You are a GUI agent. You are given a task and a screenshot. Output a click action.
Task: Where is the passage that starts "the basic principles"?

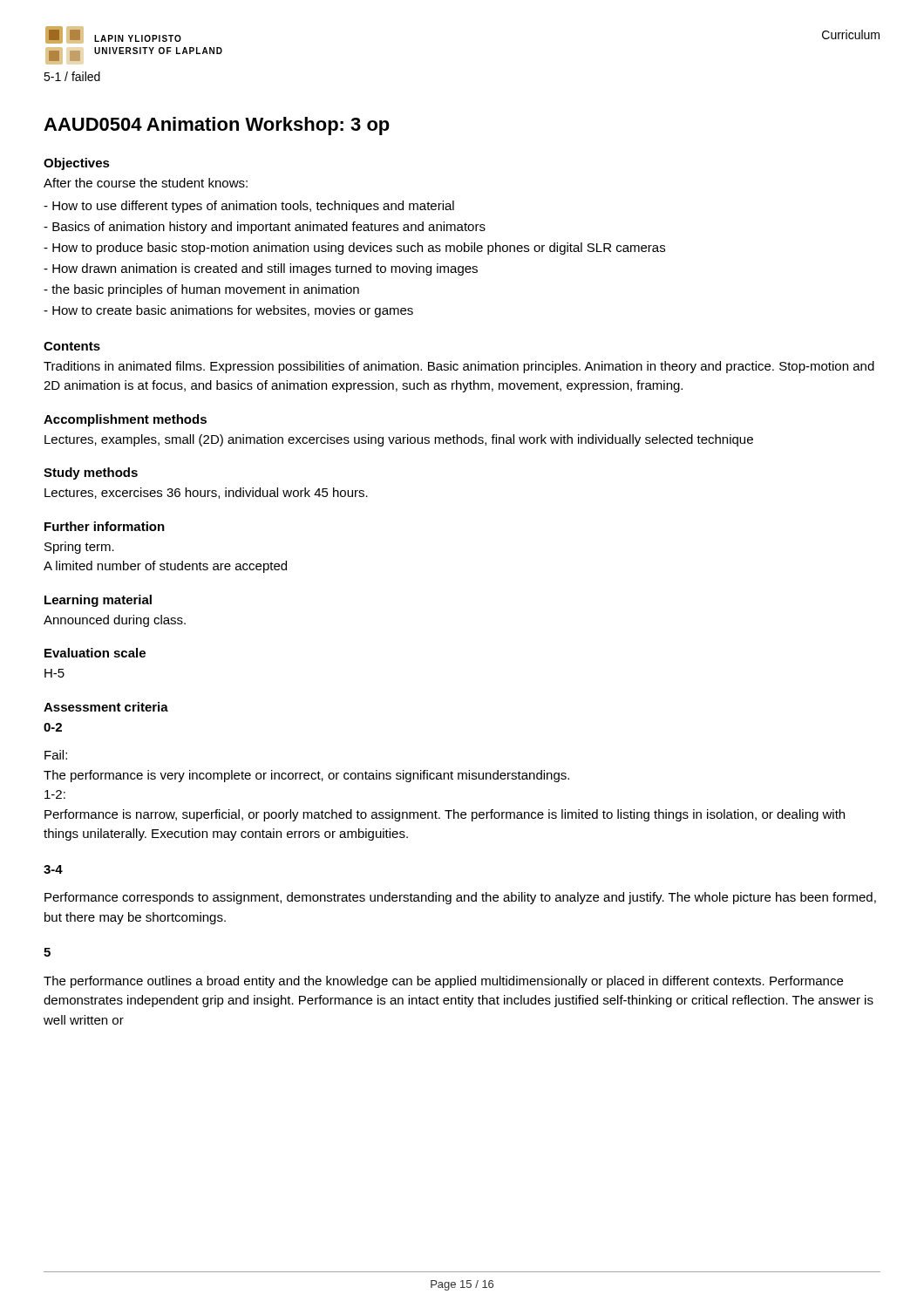[x=202, y=289]
